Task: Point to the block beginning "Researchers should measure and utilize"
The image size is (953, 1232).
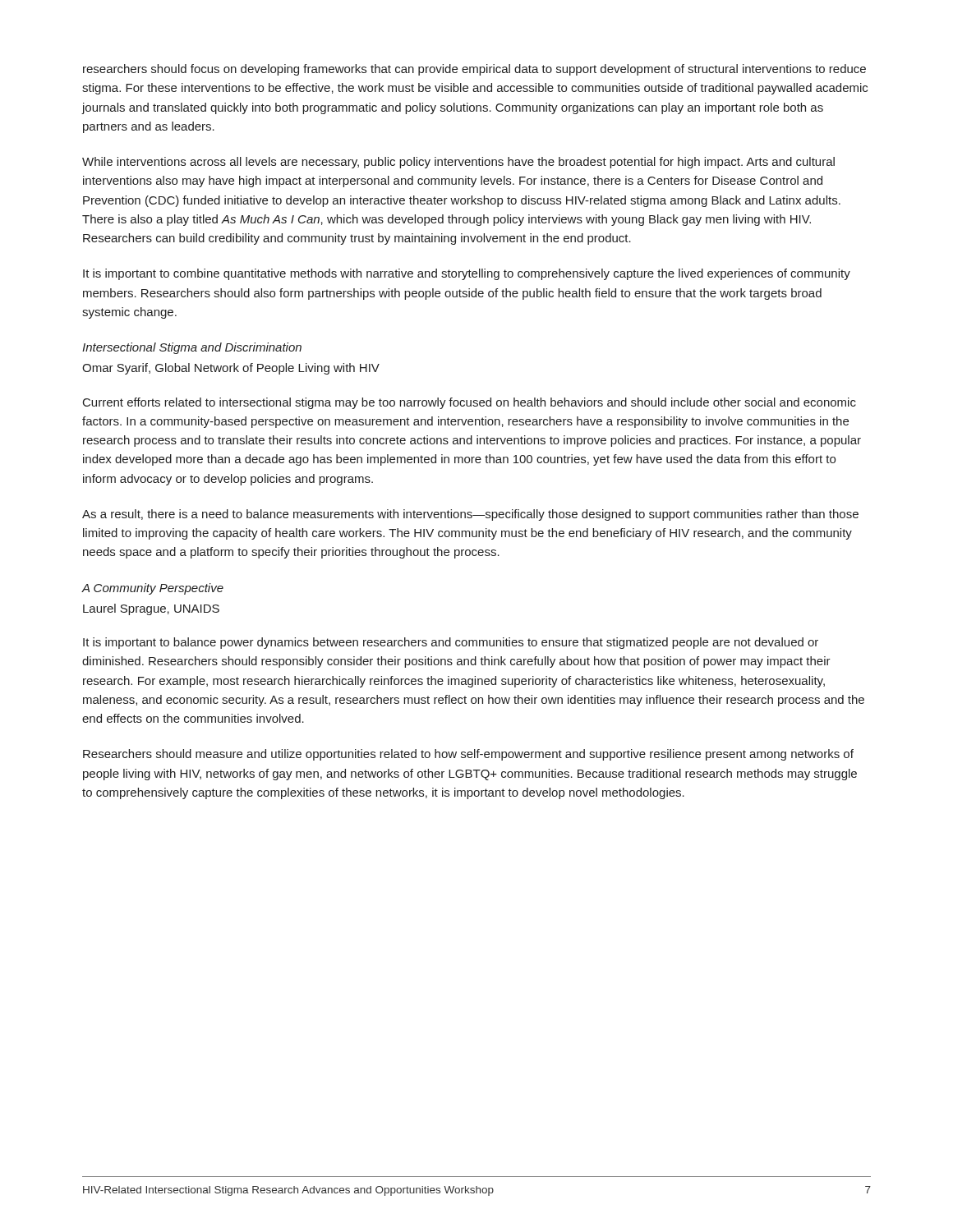Action: click(470, 773)
